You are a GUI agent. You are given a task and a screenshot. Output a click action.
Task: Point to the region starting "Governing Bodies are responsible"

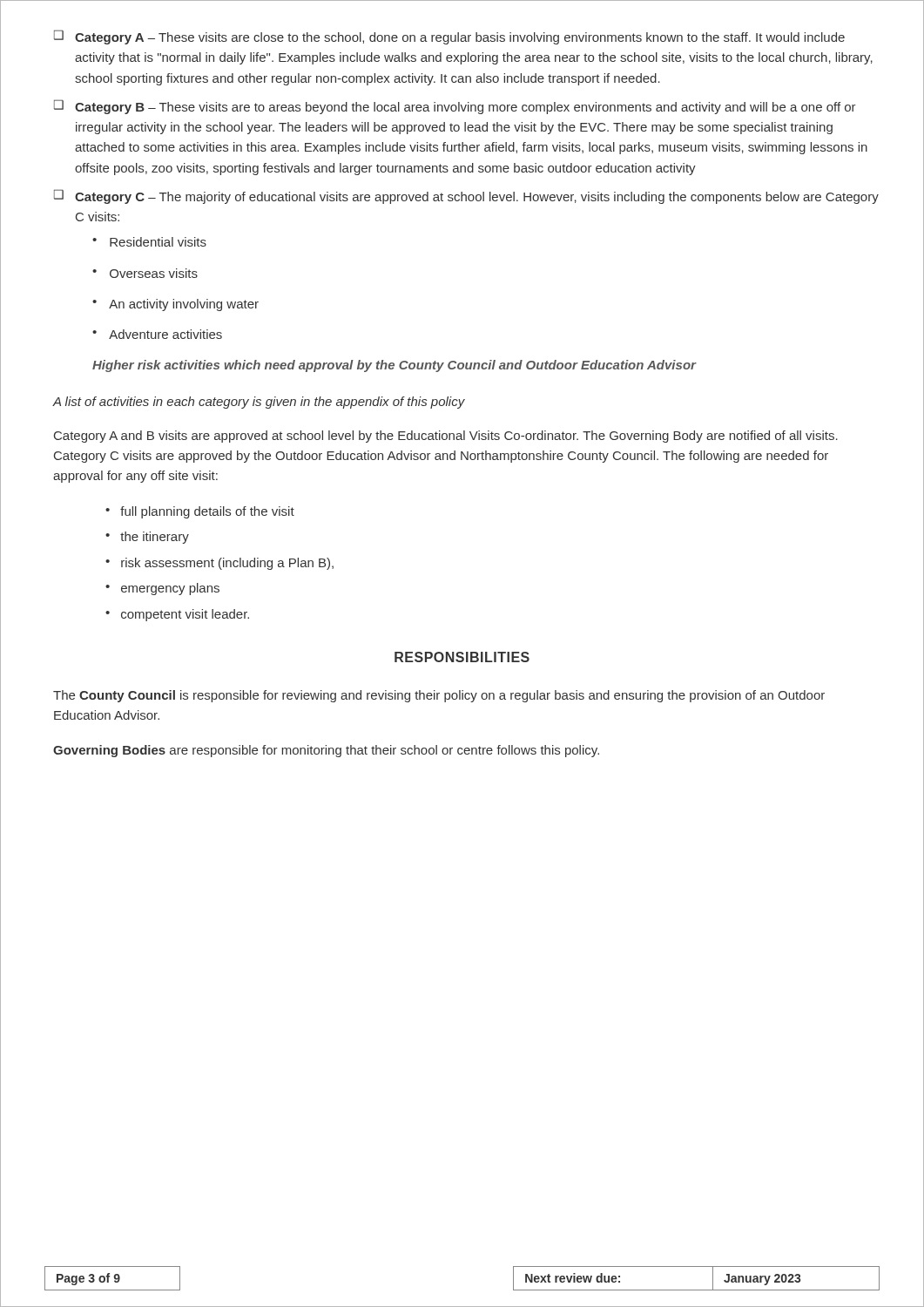click(327, 749)
